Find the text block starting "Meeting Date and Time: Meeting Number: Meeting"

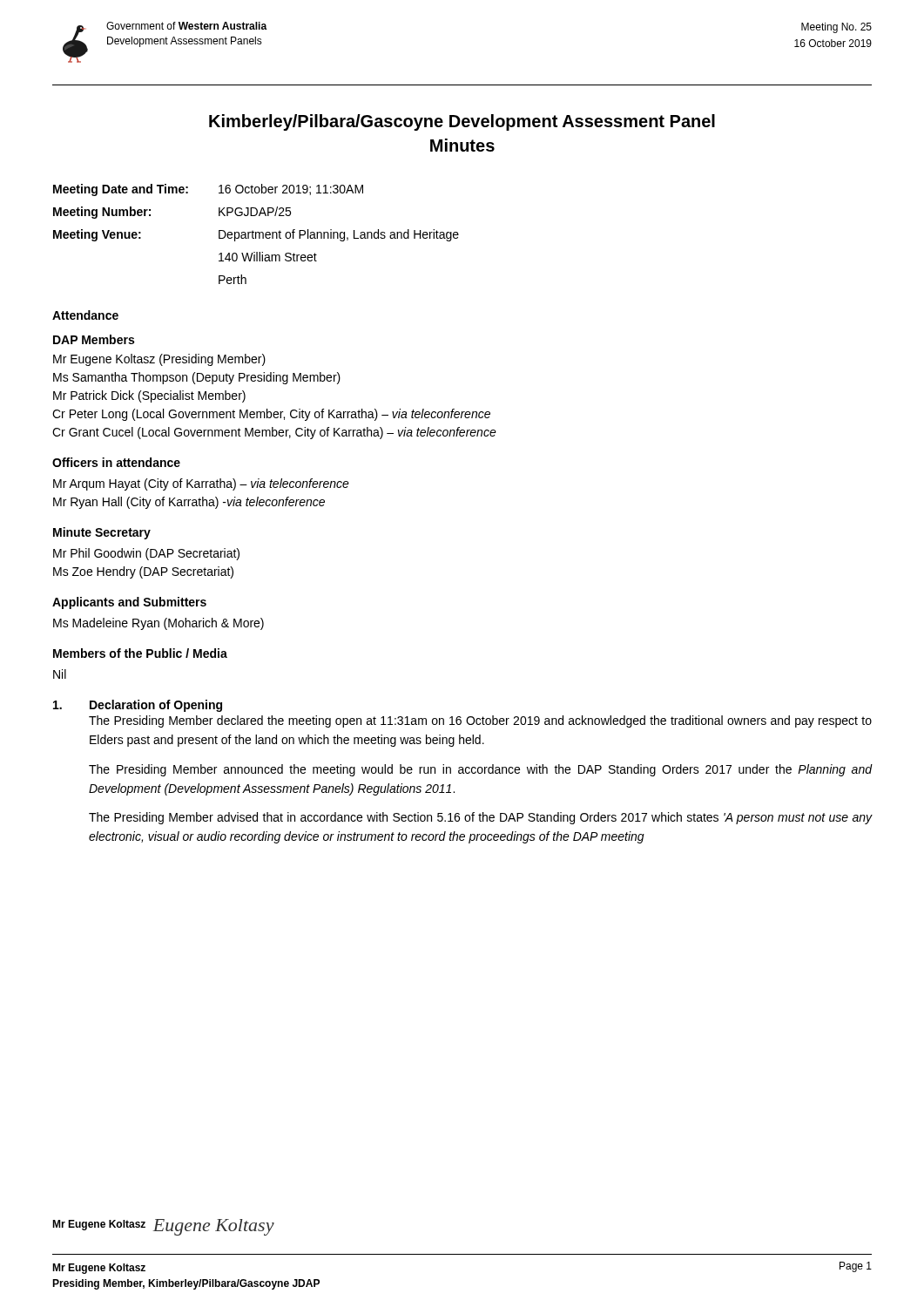256,235
